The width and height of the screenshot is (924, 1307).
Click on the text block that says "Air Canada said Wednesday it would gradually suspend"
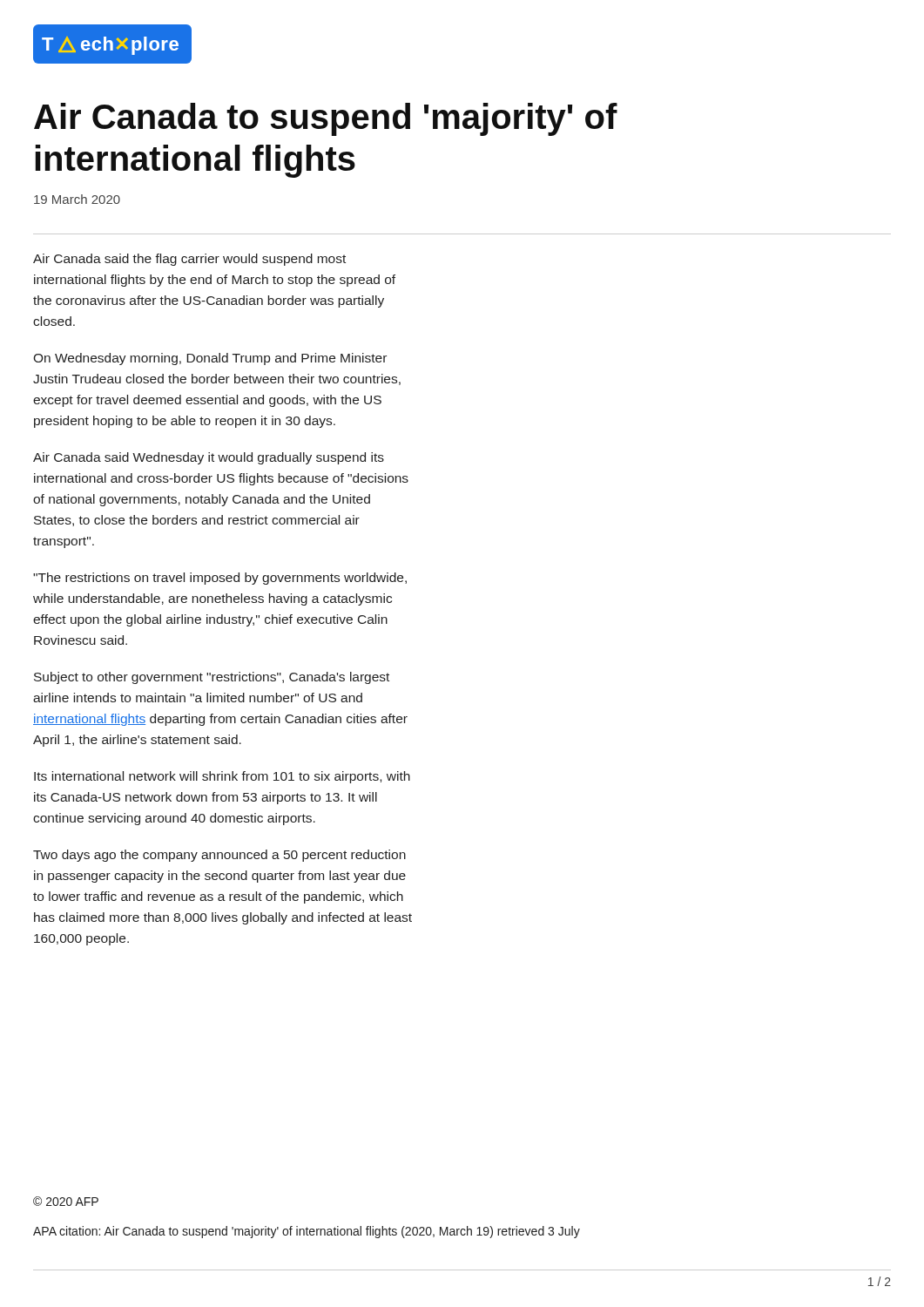pyautogui.click(x=225, y=499)
